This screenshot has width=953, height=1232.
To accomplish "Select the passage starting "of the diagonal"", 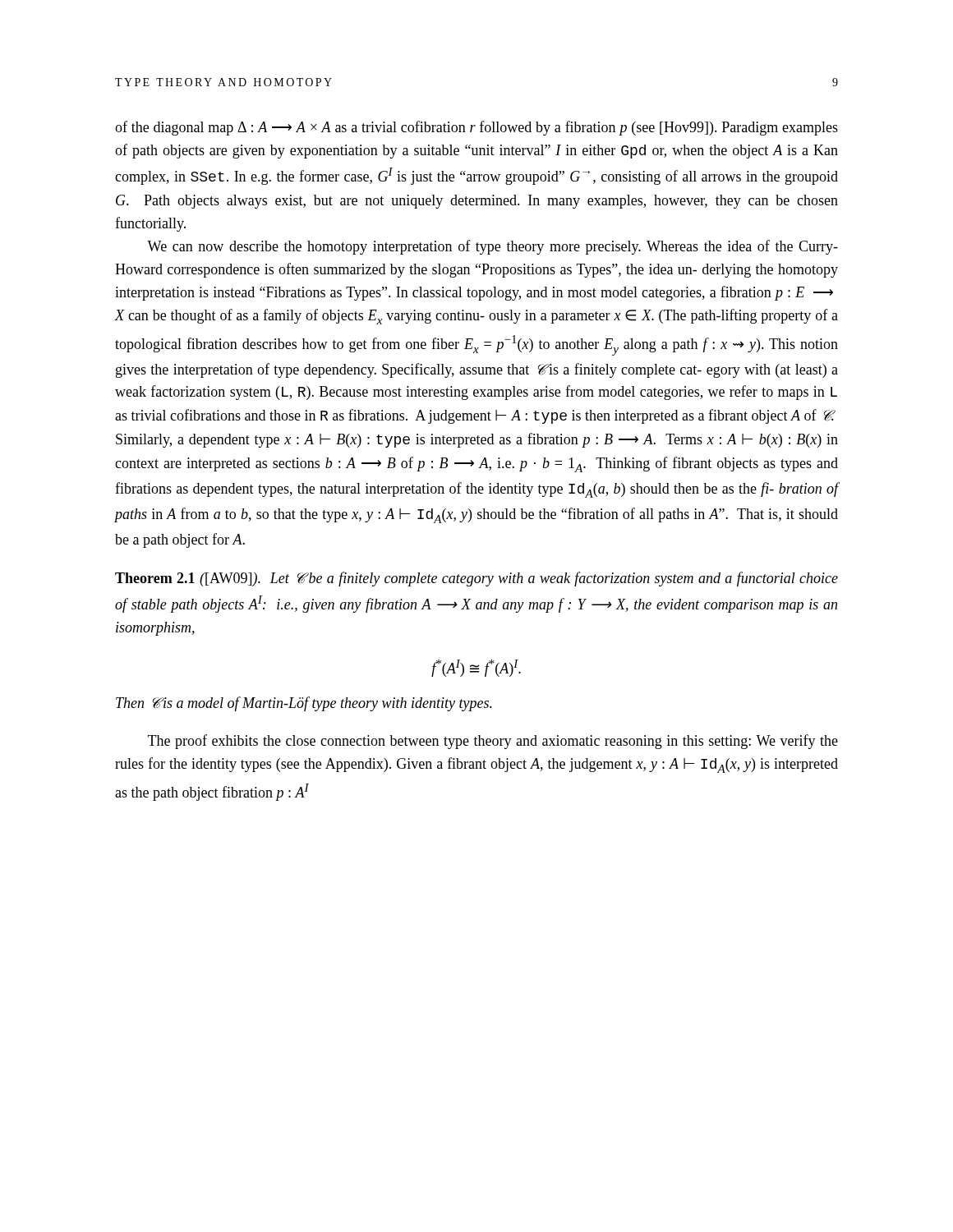I will [476, 176].
